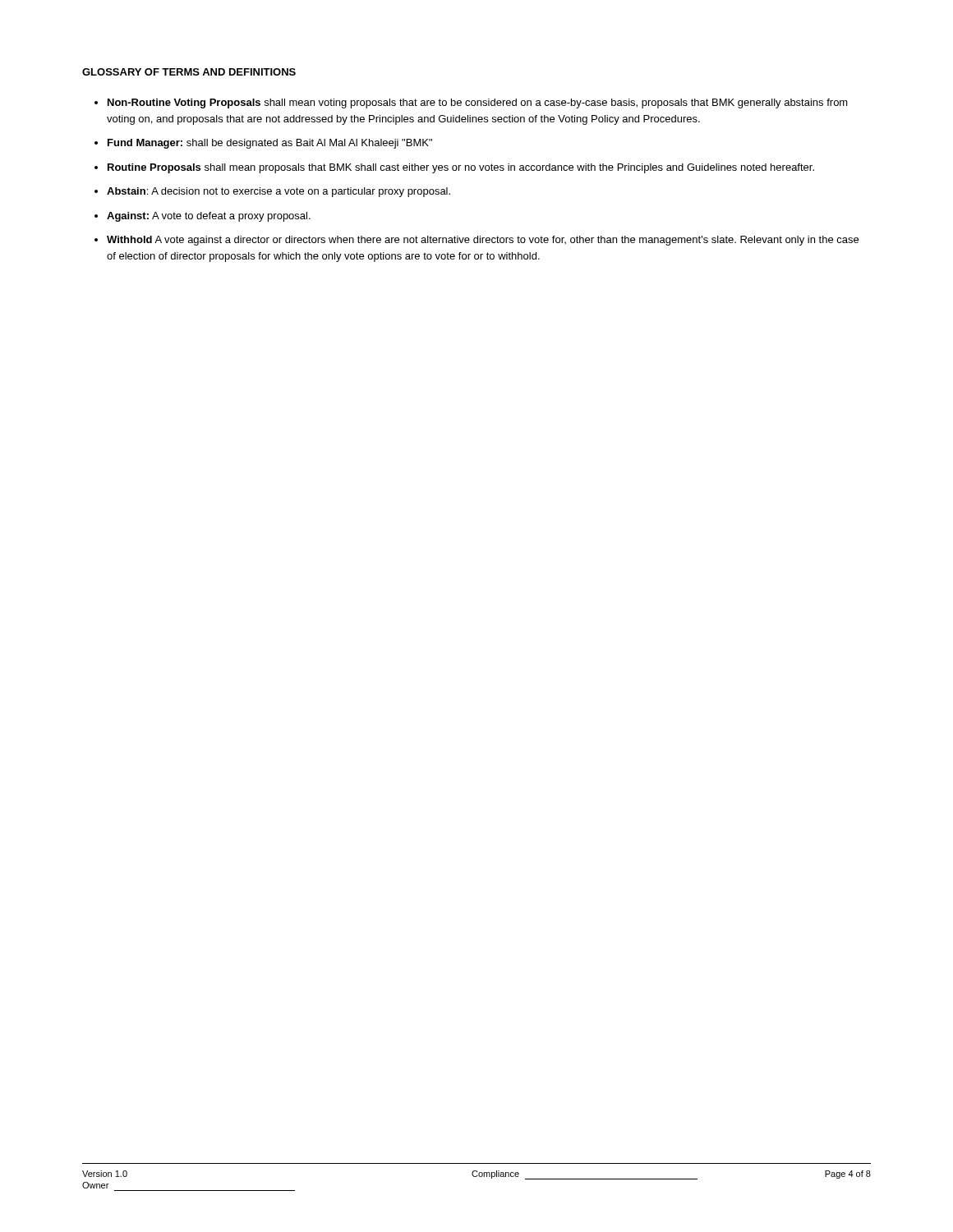Select the list item that reads "Routine Proposals shall mean proposals that BMK"
Viewport: 953px width, 1232px height.
[x=461, y=167]
